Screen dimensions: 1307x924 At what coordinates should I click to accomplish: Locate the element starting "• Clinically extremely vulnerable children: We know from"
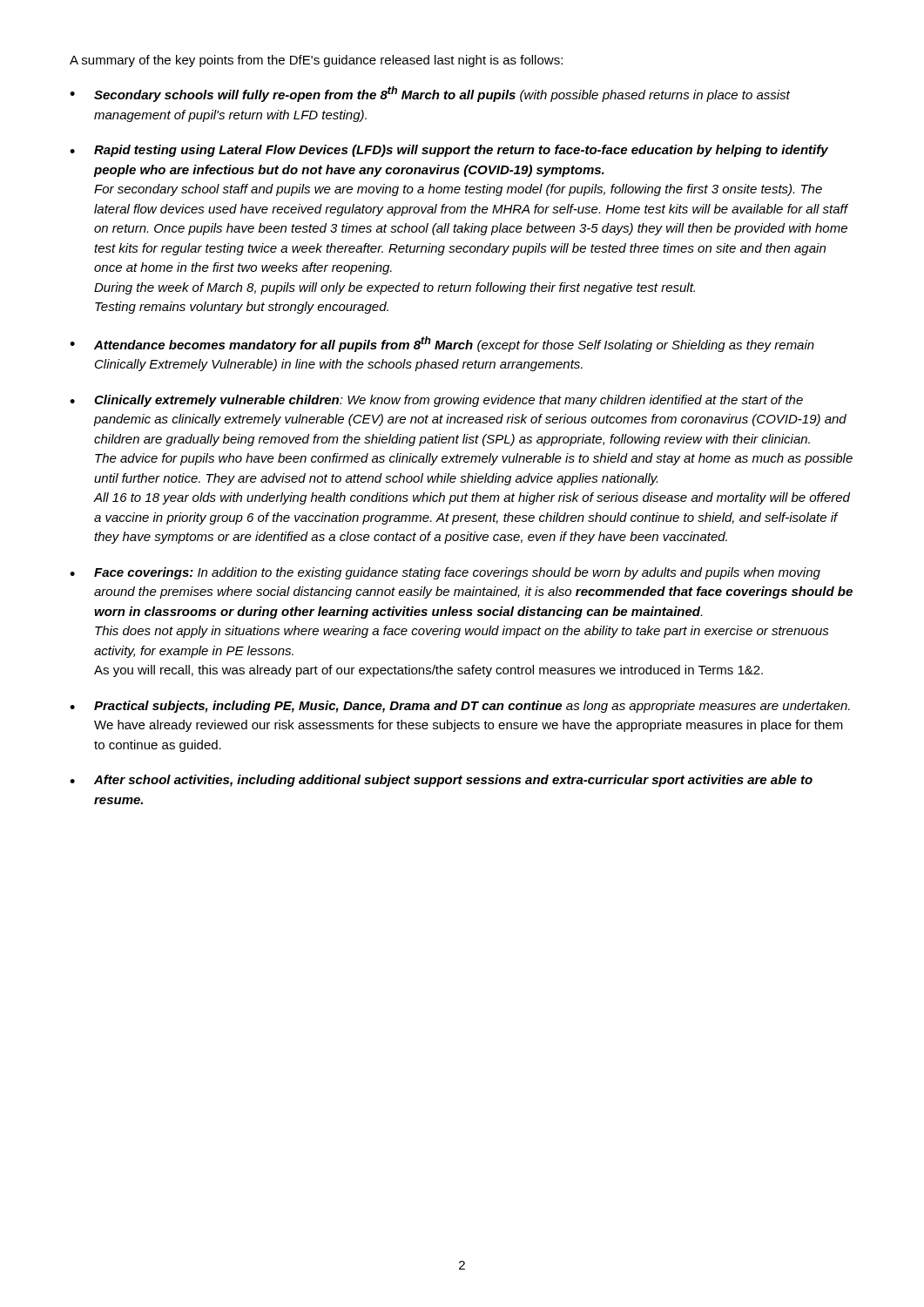pyautogui.click(x=462, y=468)
